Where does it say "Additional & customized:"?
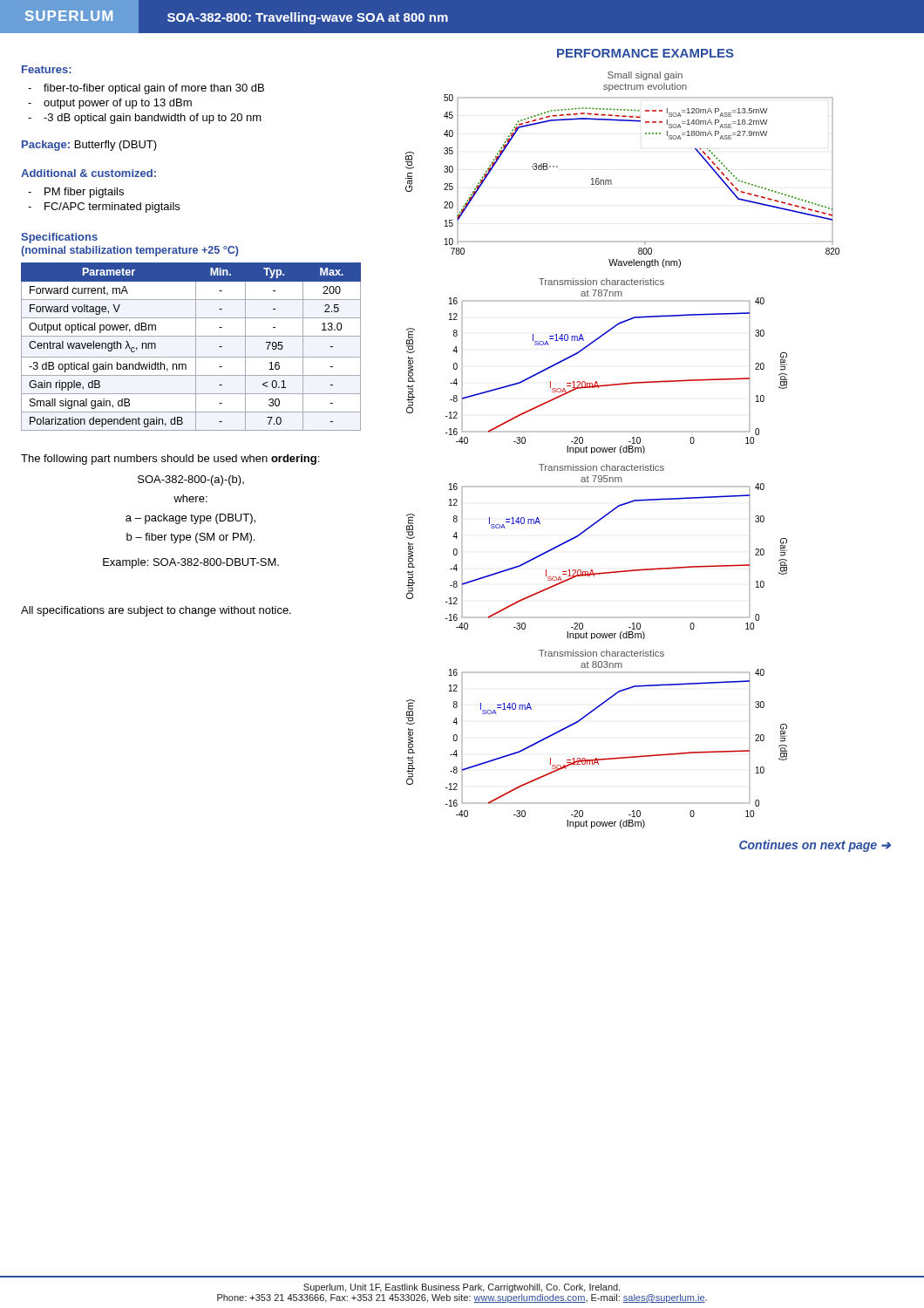The height and width of the screenshot is (1308, 924). [89, 173]
